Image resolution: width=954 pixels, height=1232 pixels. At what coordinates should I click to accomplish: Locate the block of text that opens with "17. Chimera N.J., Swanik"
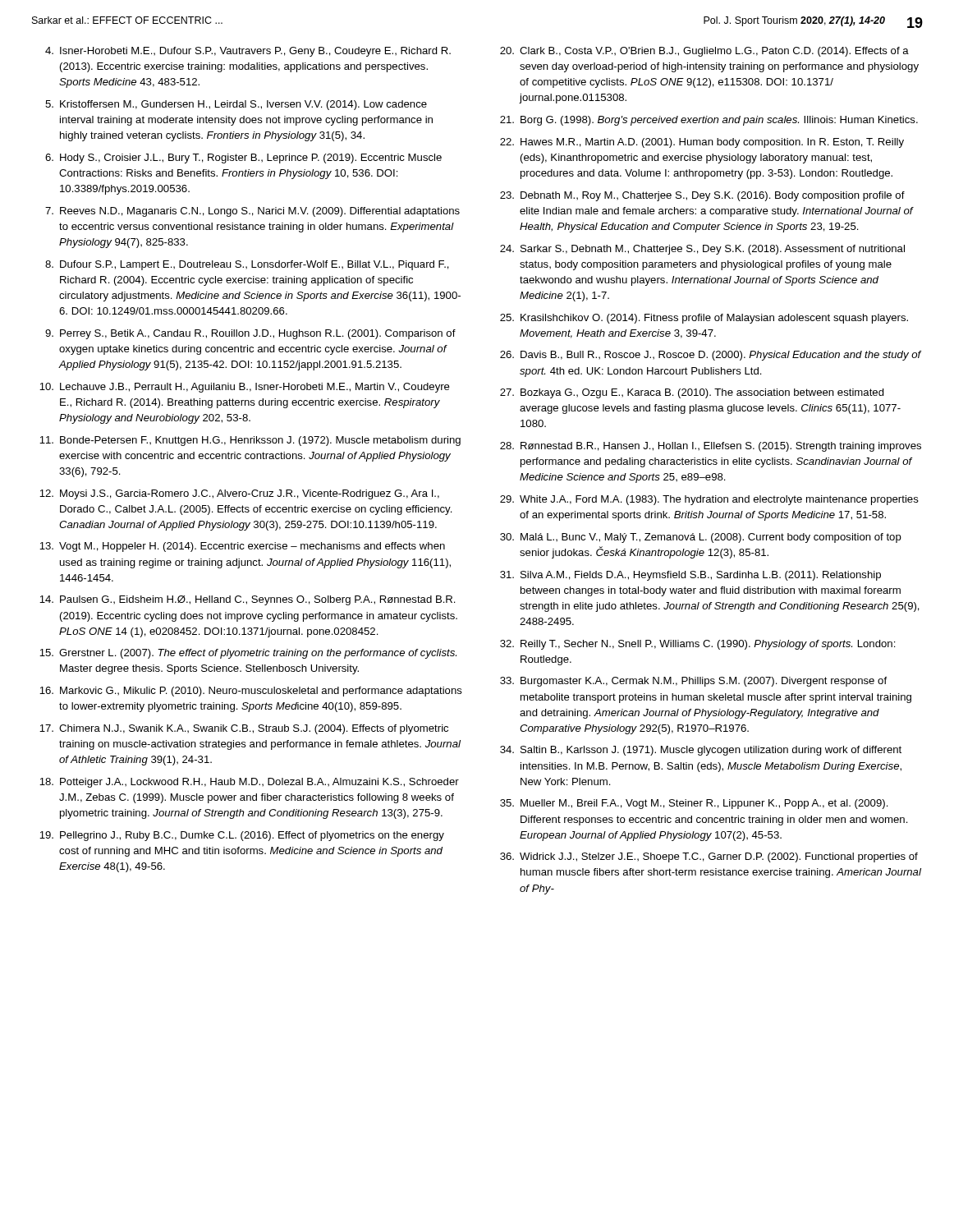tap(247, 744)
